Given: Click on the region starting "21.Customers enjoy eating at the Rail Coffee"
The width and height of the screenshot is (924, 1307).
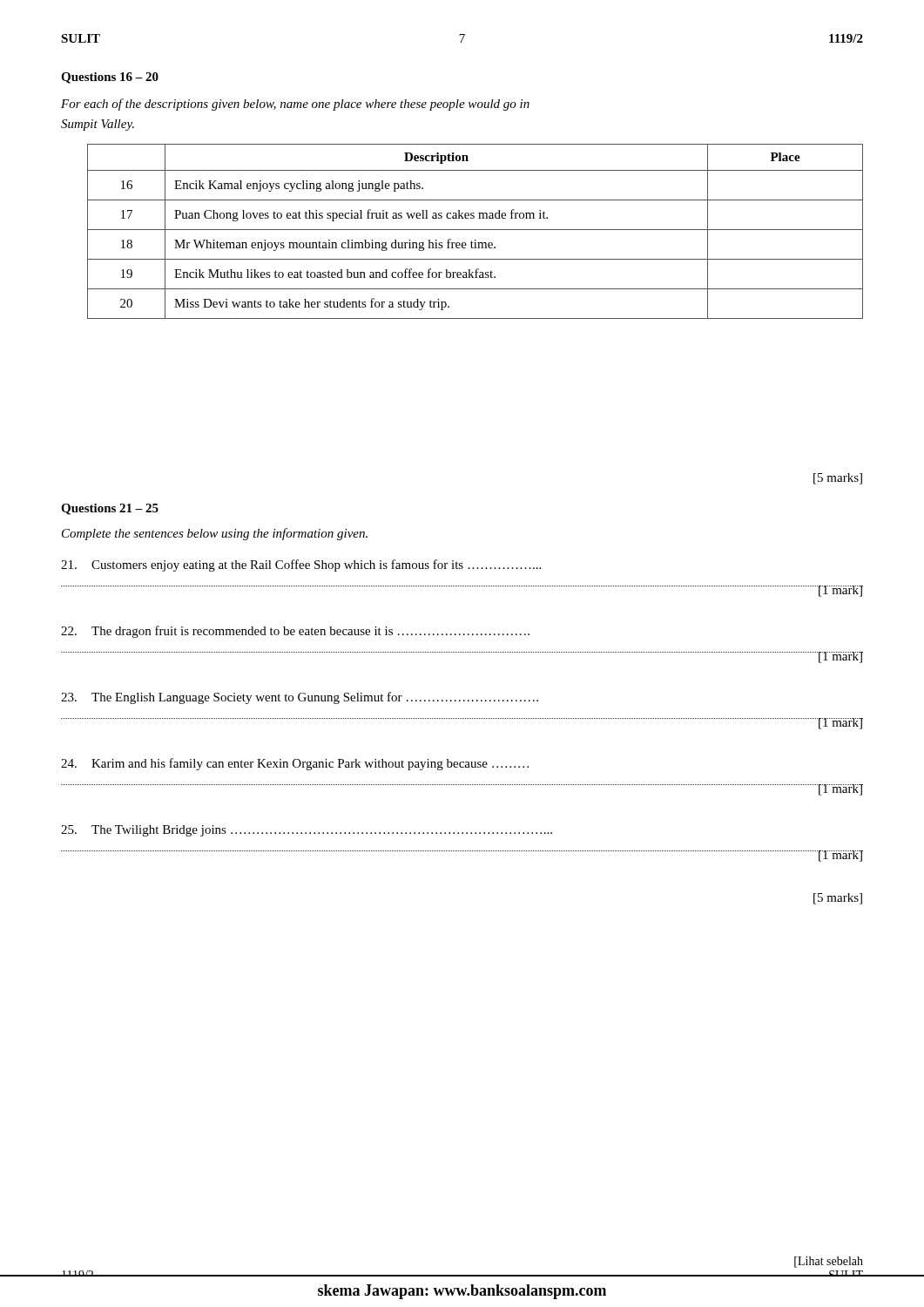Looking at the screenshot, I should (460, 565).
